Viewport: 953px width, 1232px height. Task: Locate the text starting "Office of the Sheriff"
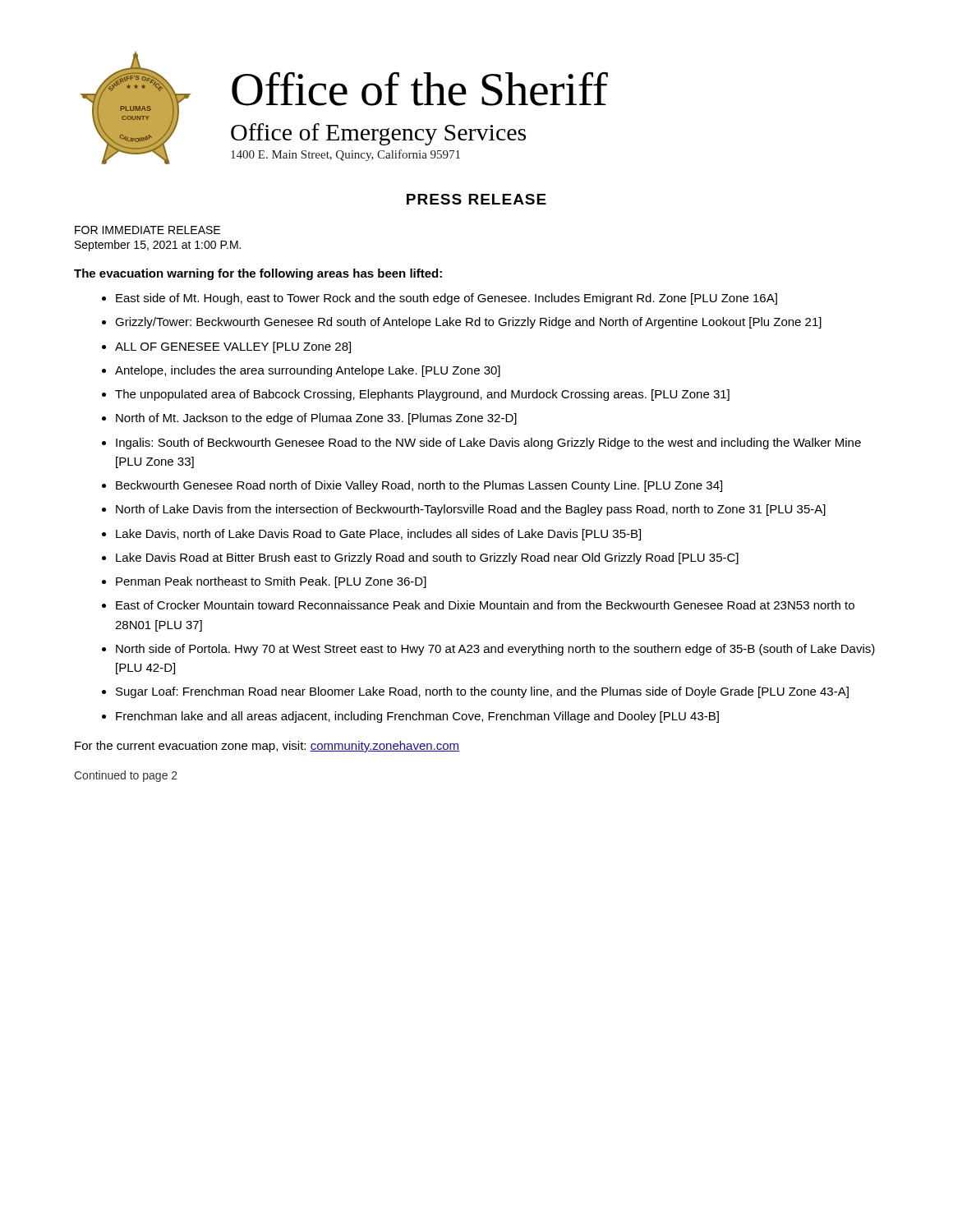pos(419,89)
